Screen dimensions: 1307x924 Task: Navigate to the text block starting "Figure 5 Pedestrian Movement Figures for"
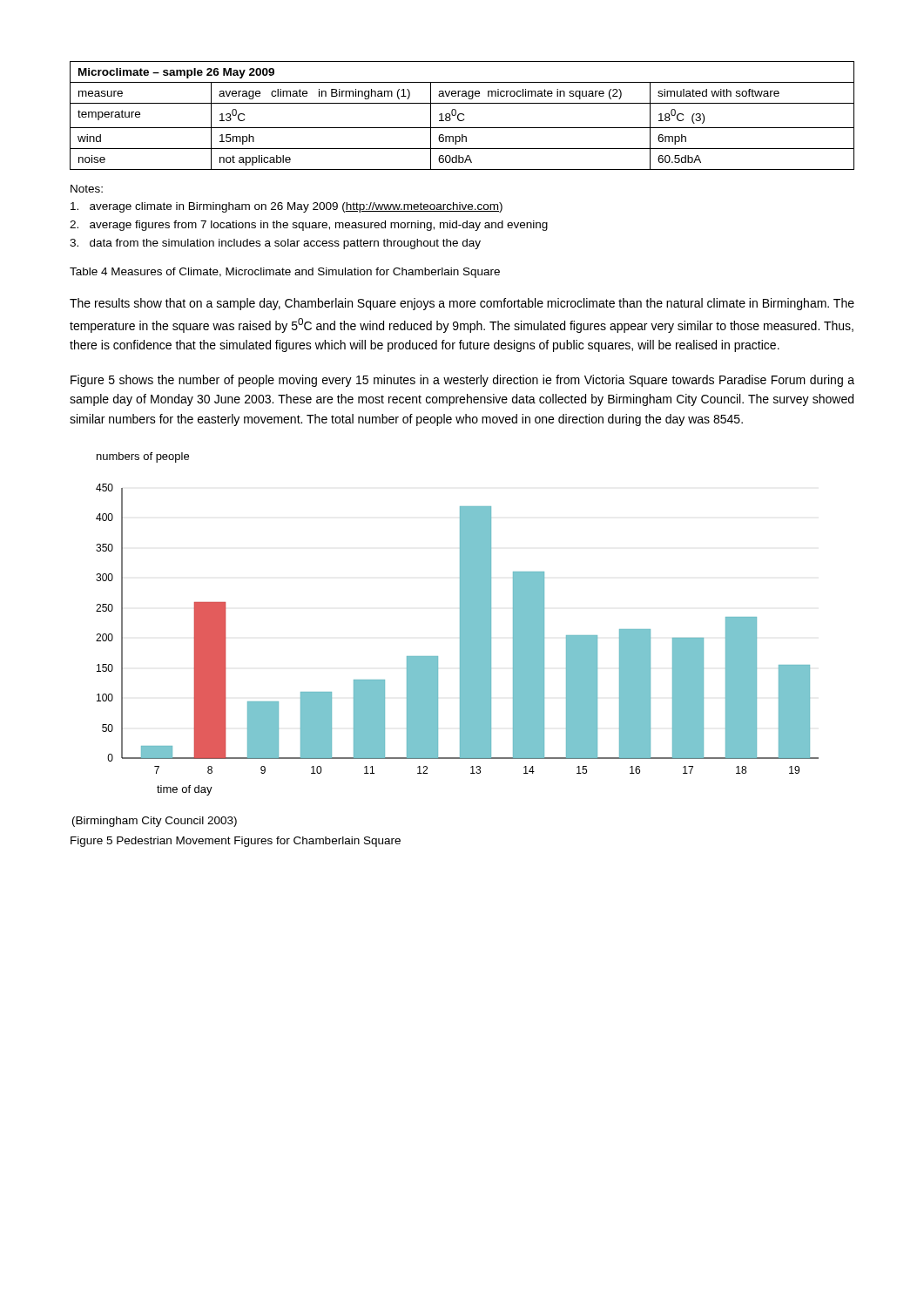point(235,841)
